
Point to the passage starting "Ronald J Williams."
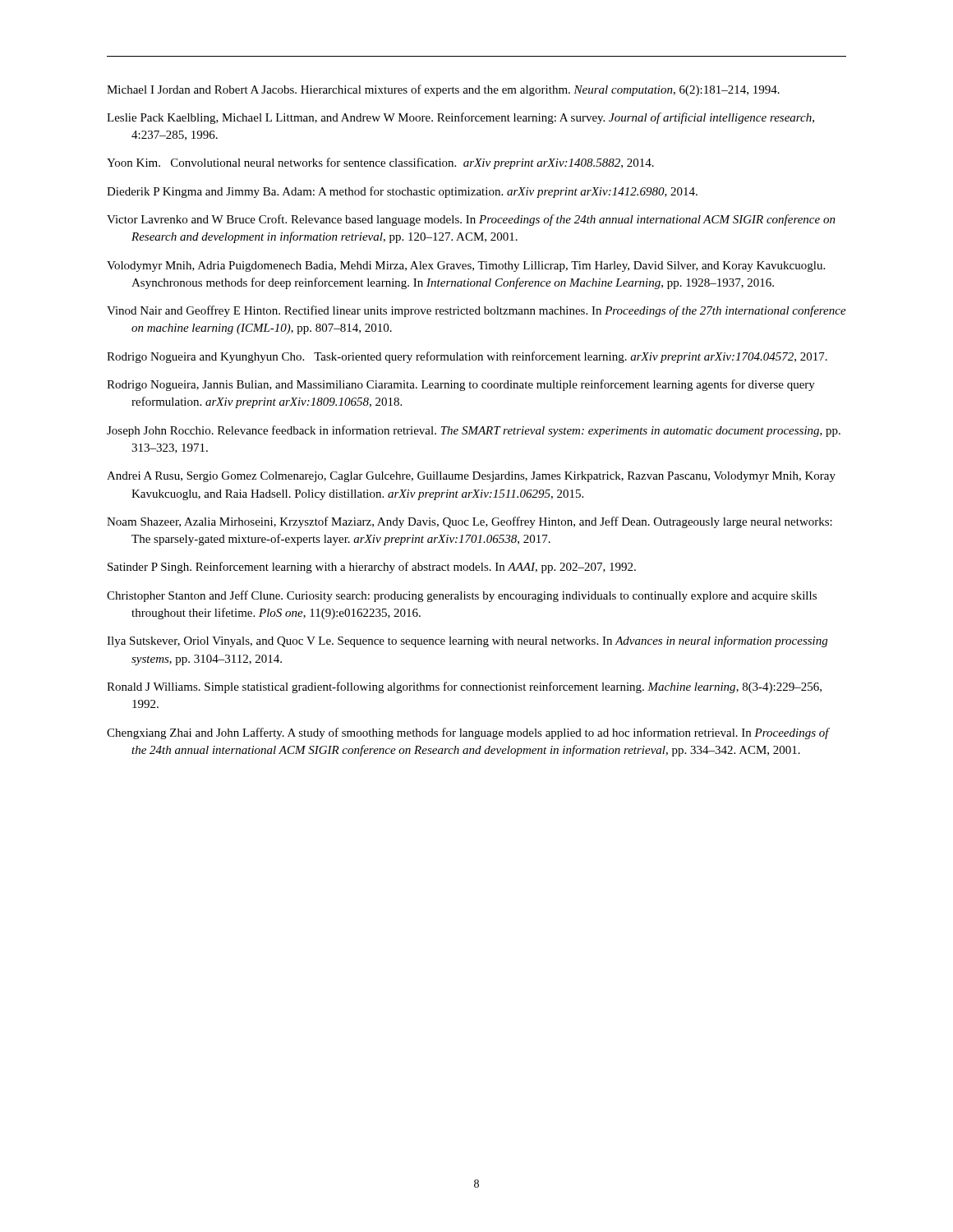tap(465, 695)
